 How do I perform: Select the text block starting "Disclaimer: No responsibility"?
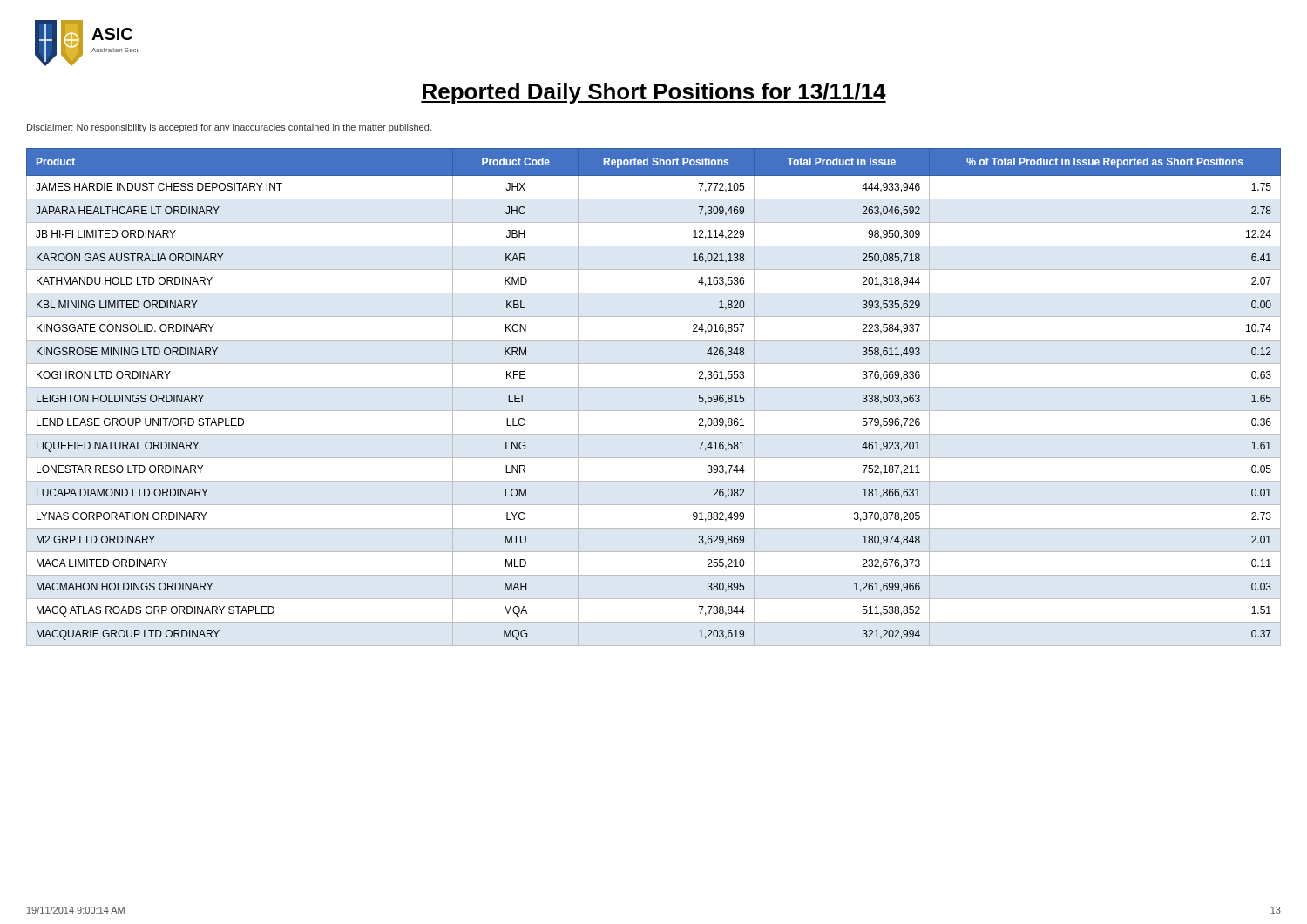pyautogui.click(x=229, y=127)
